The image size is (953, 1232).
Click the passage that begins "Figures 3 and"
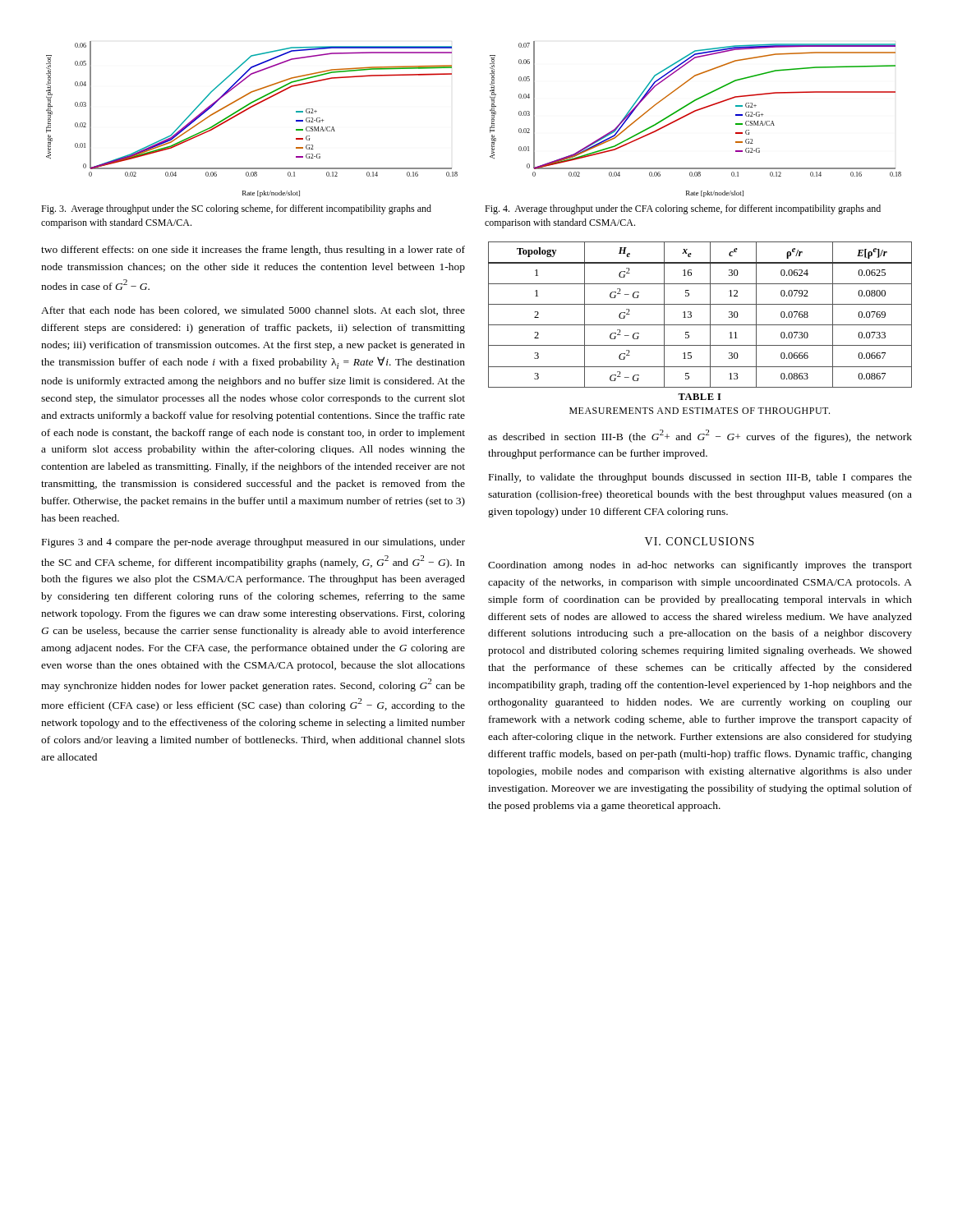click(253, 649)
